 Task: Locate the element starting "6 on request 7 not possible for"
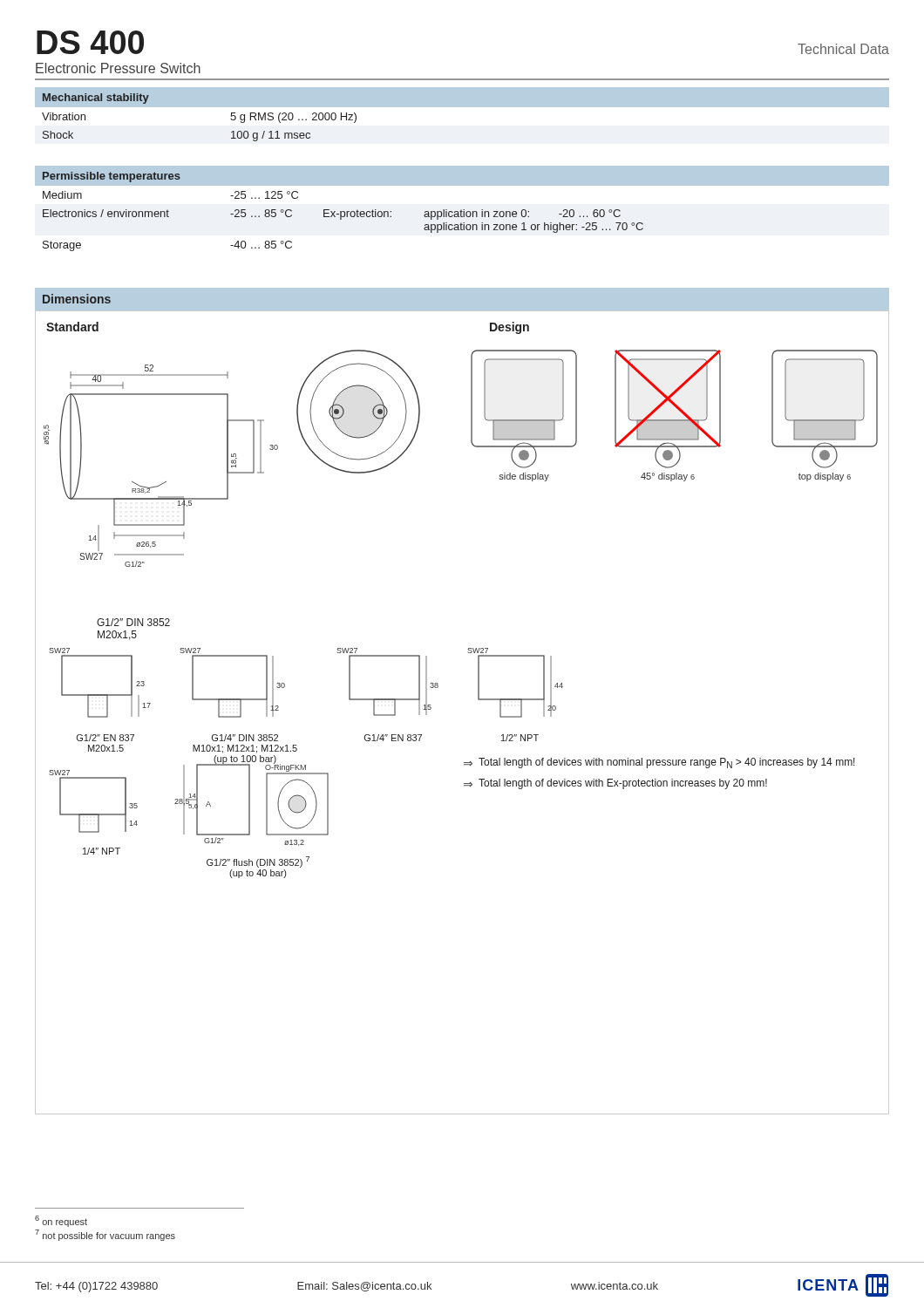click(139, 1227)
